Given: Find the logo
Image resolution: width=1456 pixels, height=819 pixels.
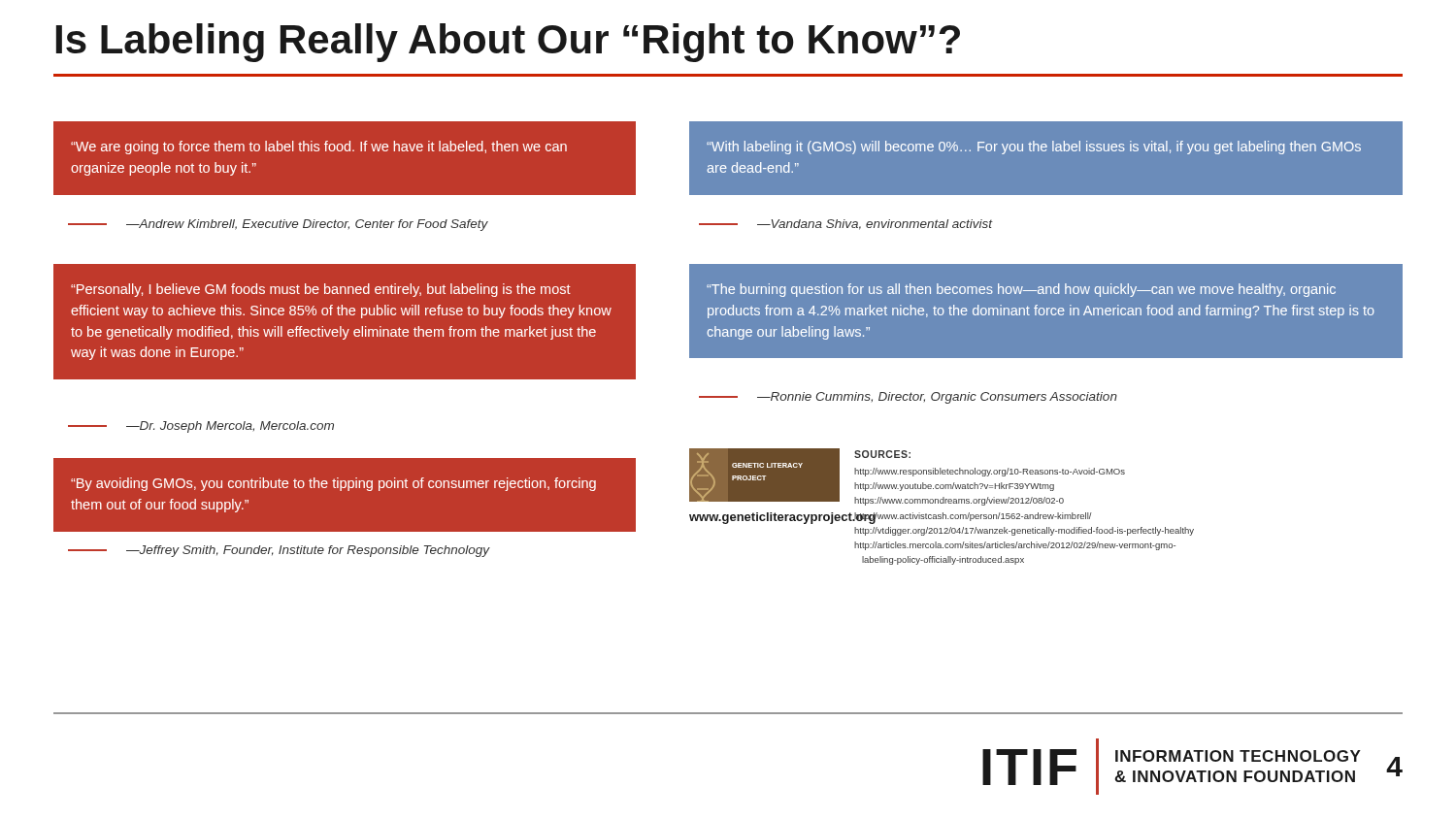Looking at the screenshot, I should click(767, 477).
